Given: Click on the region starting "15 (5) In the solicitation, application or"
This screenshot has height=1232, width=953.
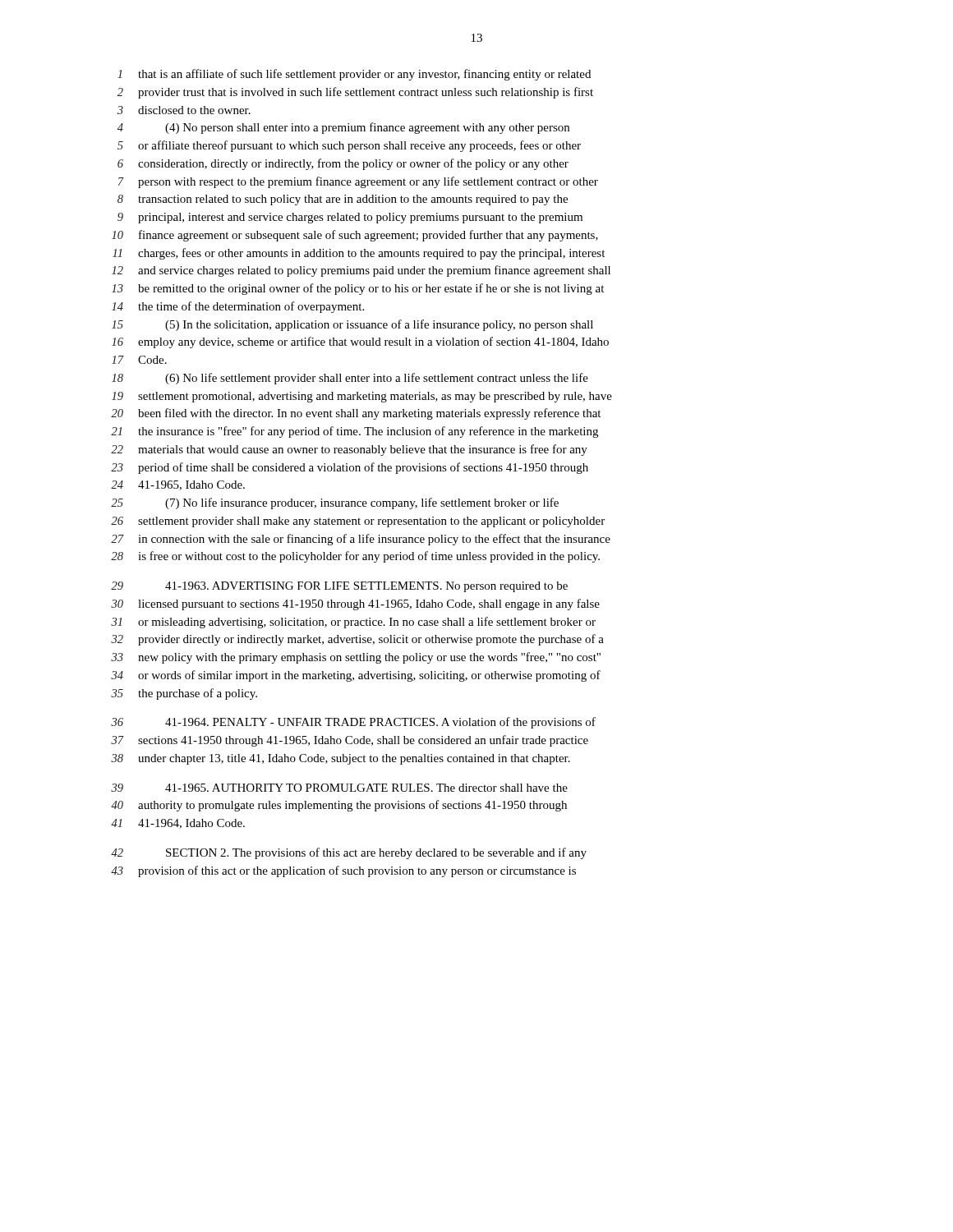Looking at the screenshot, I should [x=493, y=343].
